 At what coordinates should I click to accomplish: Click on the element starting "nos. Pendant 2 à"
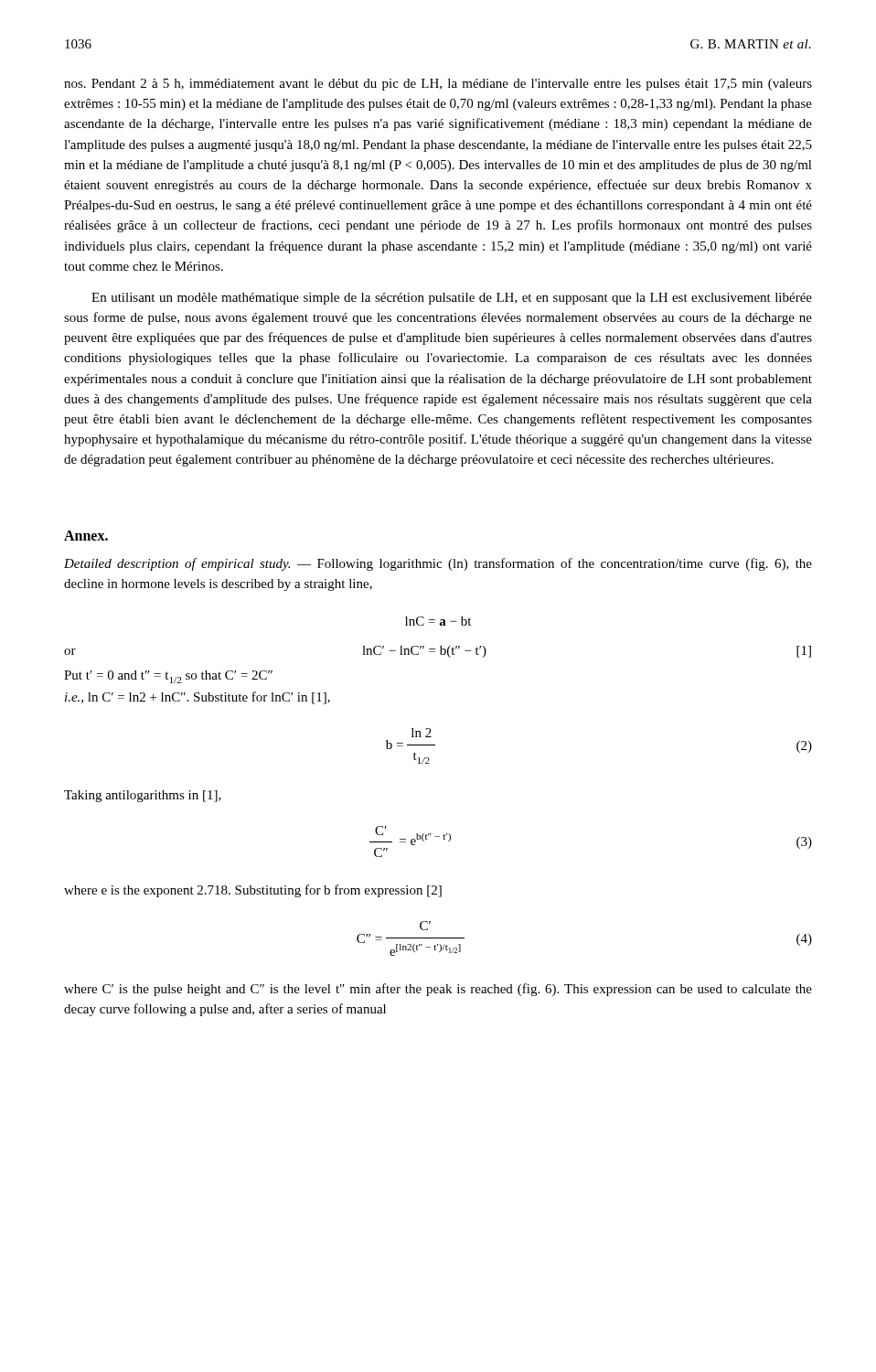coord(438,175)
